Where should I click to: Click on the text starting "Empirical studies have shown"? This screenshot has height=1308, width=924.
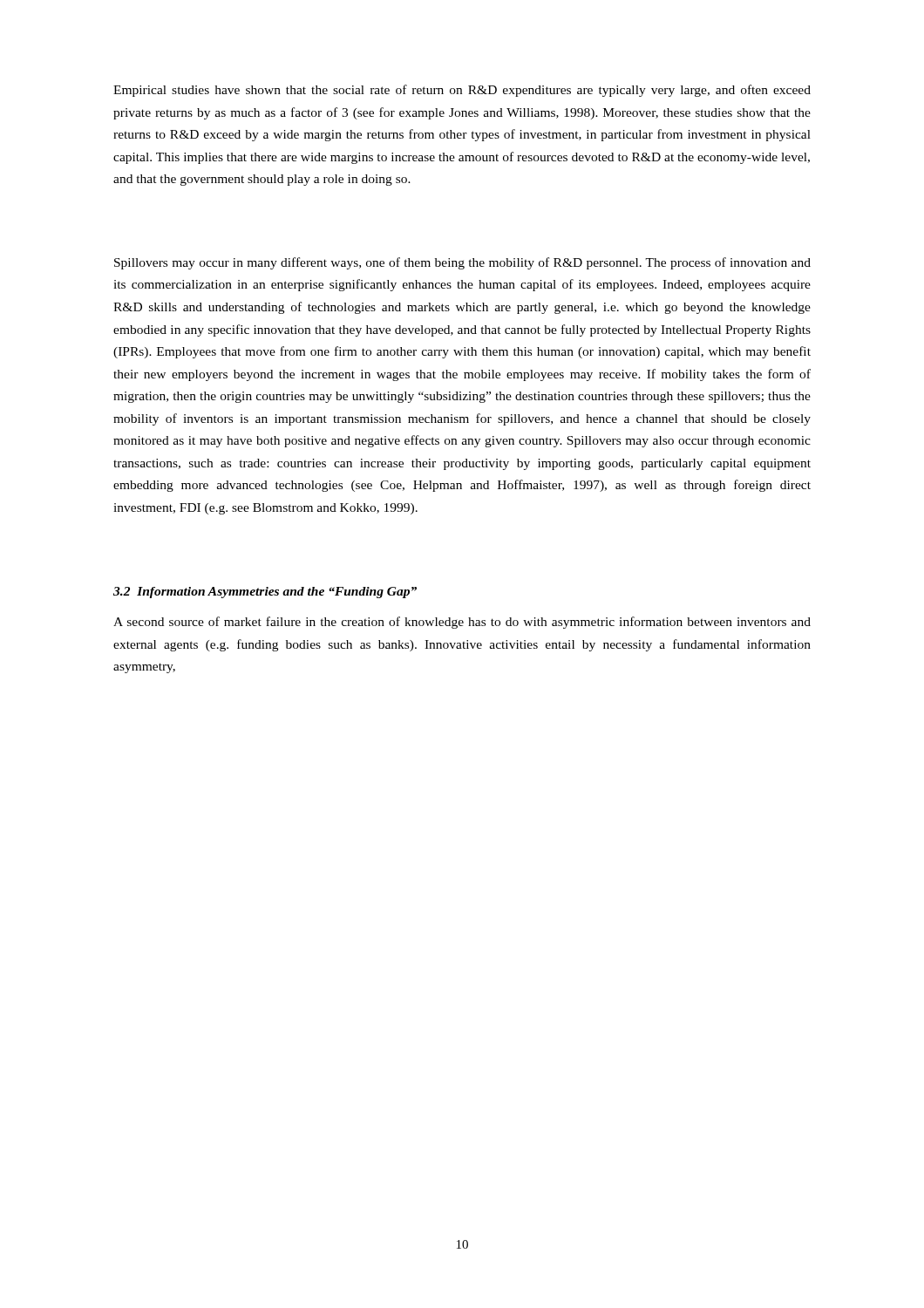pyautogui.click(x=462, y=134)
